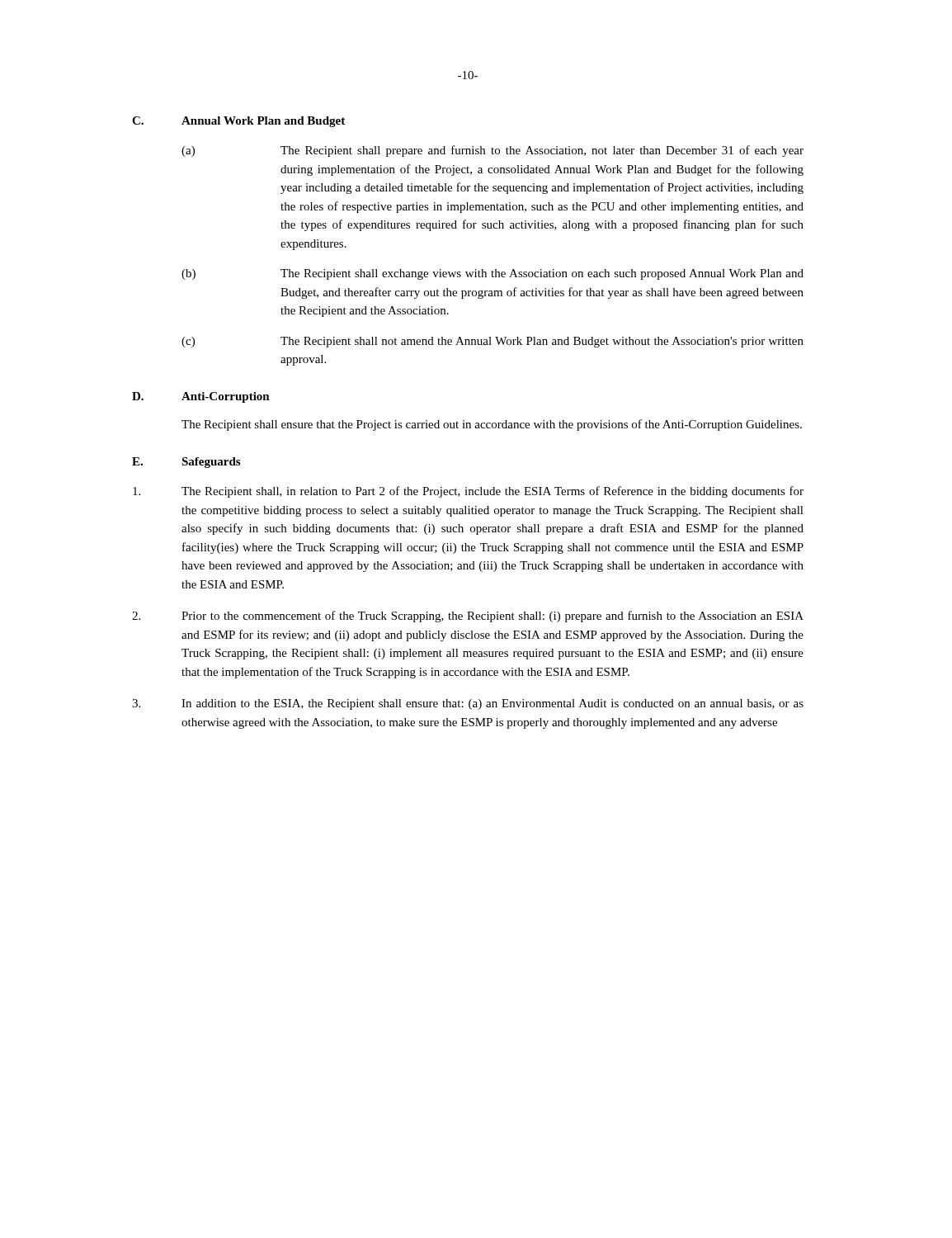
Task: Locate the block starting "C. Annual Work Plan and Budget"
Action: (x=238, y=120)
